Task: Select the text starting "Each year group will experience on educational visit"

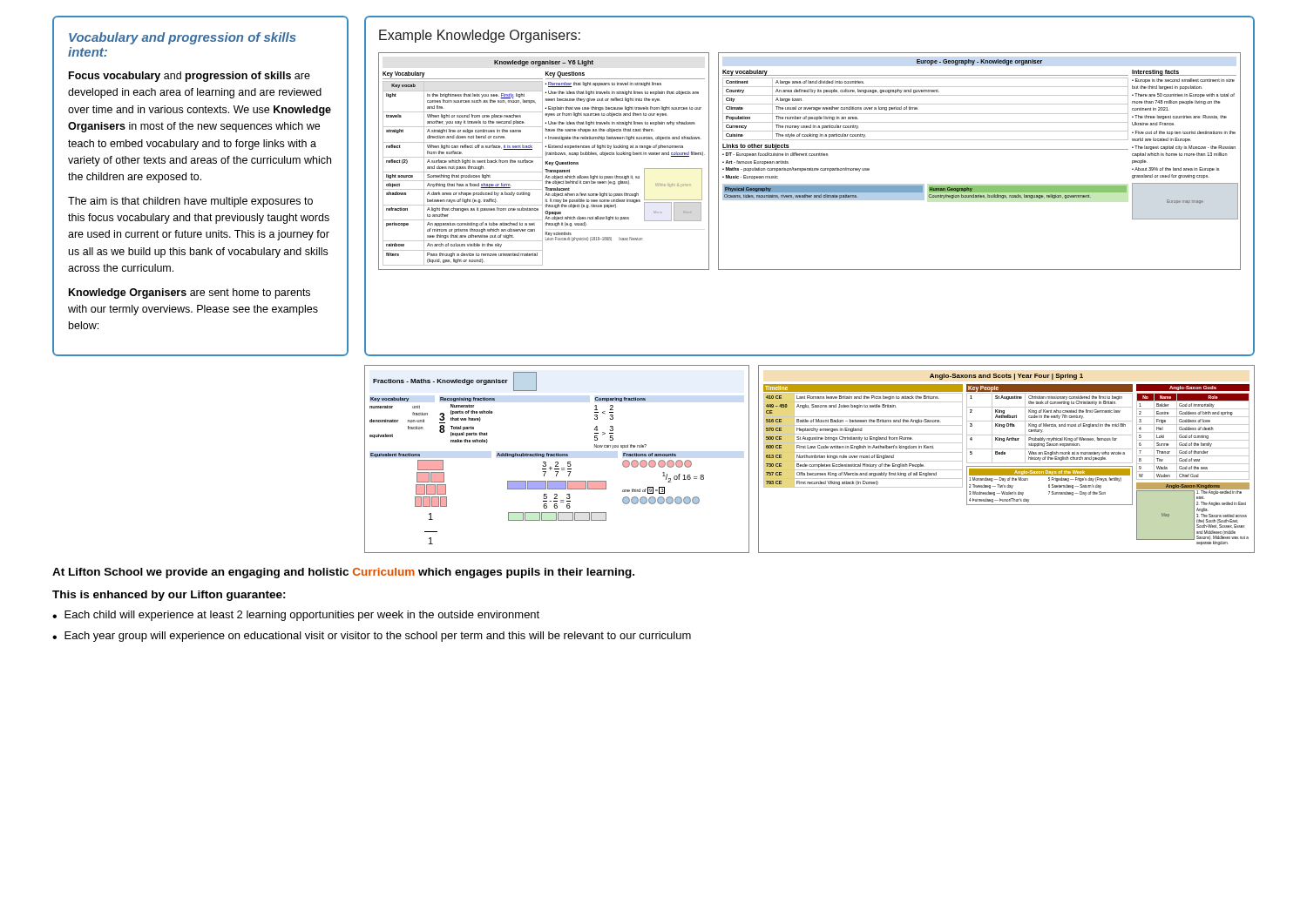Action: coord(378,635)
